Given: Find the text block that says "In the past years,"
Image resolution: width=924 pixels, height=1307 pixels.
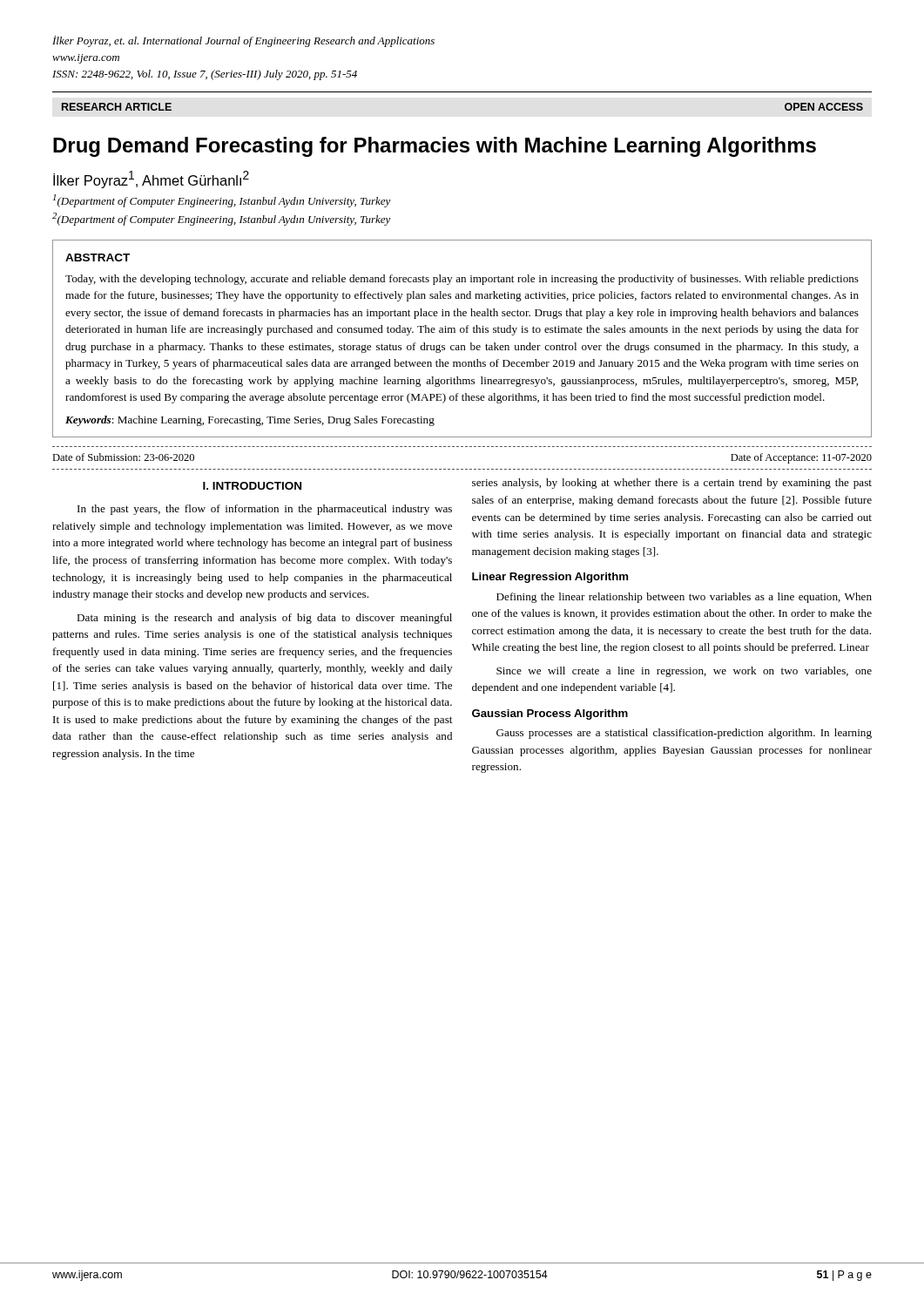Looking at the screenshot, I should point(252,631).
